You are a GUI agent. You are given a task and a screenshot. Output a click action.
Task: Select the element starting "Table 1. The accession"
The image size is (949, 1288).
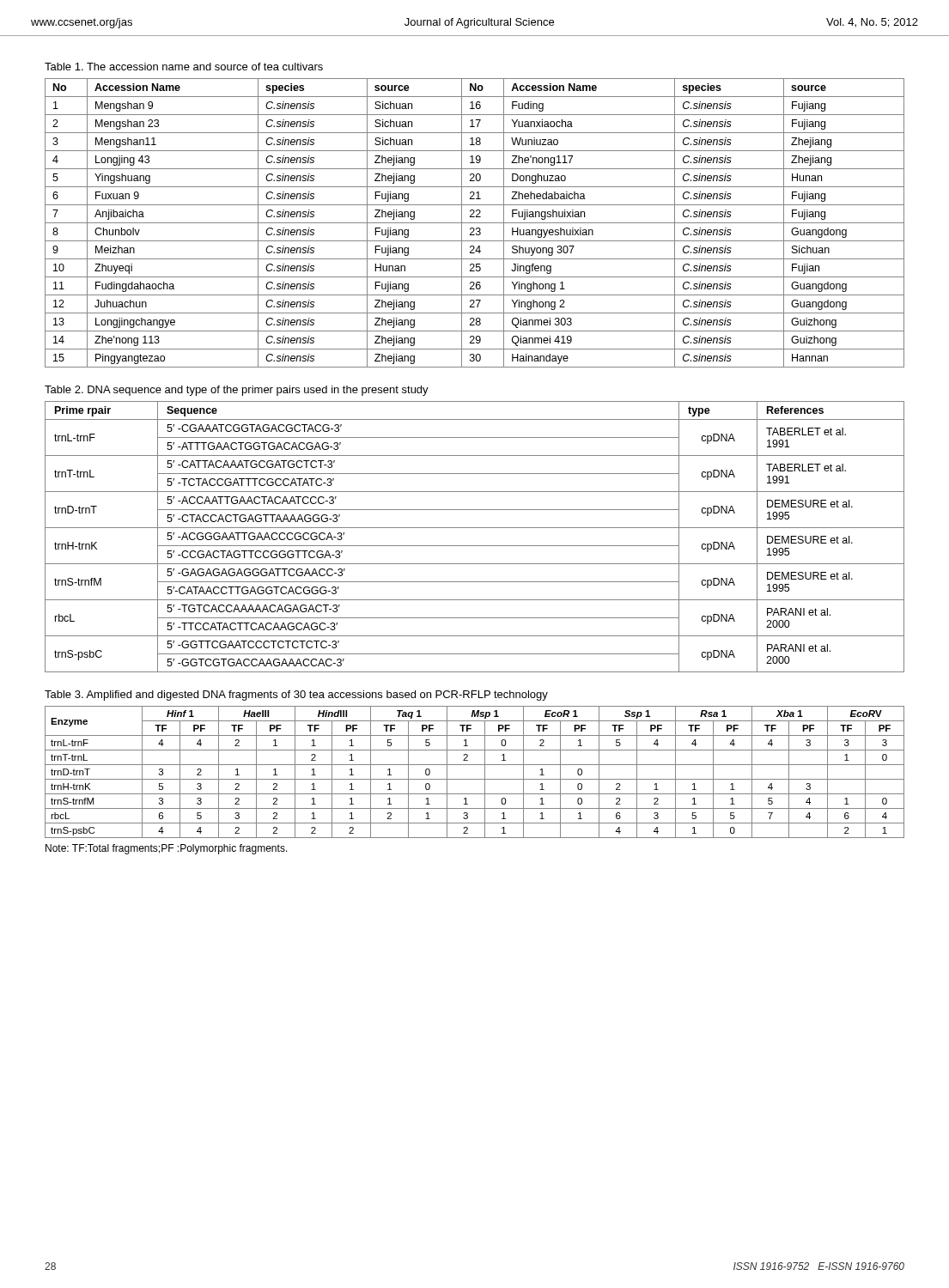point(184,67)
